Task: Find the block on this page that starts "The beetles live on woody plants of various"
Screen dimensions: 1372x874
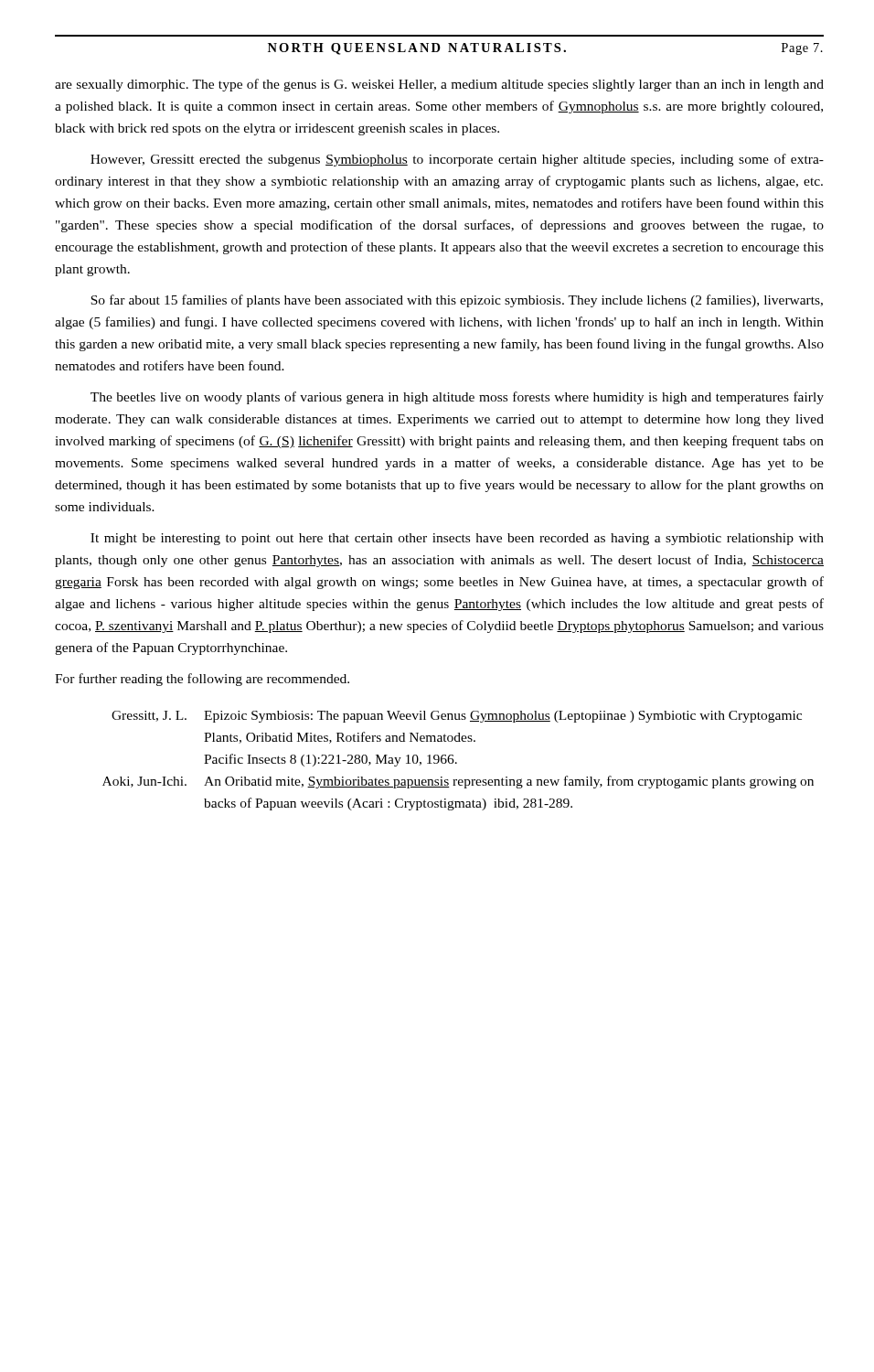Action: (x=439, y=452)
